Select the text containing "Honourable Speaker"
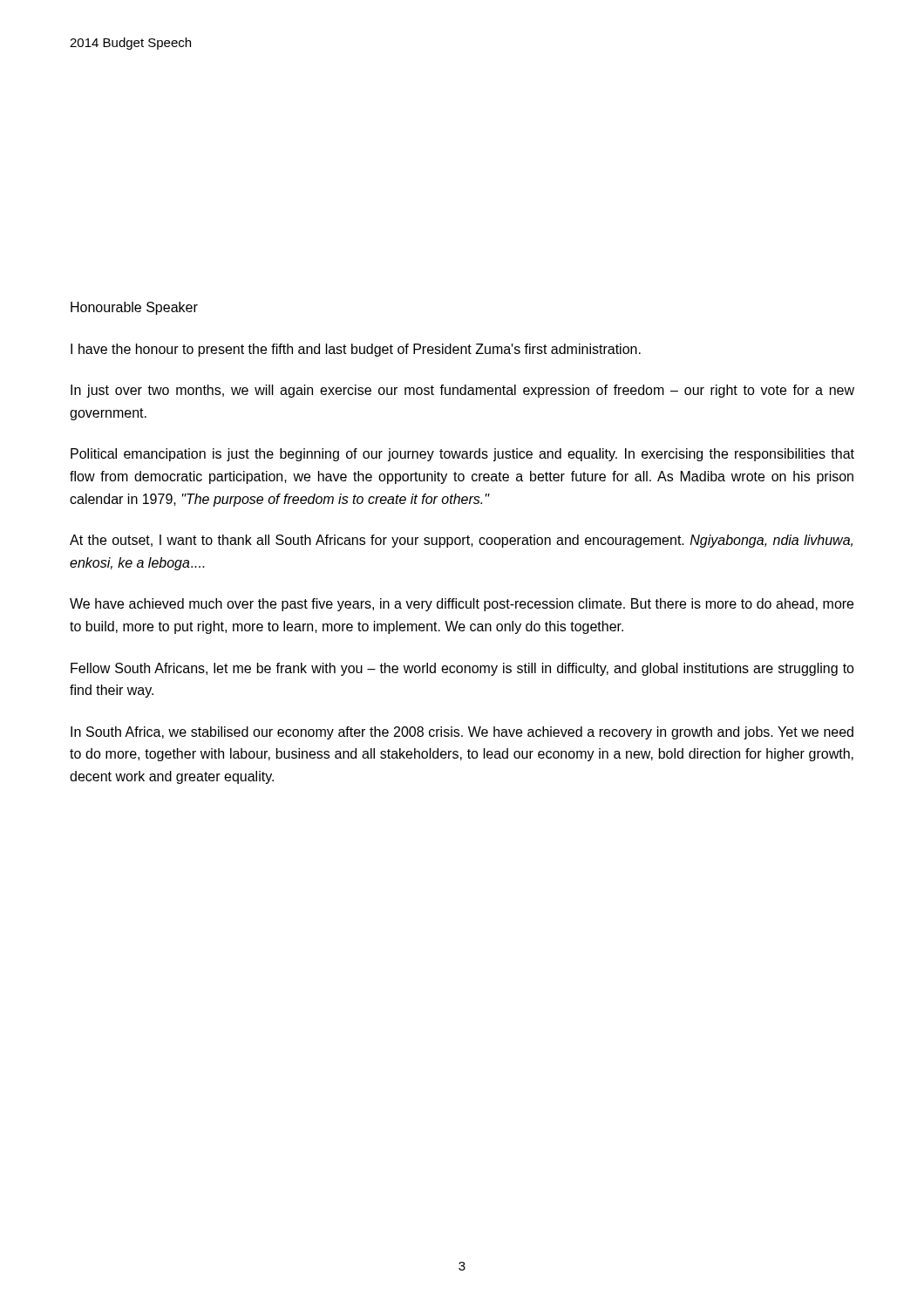This screenshot has width=924, height=1308. pos(134,307)
